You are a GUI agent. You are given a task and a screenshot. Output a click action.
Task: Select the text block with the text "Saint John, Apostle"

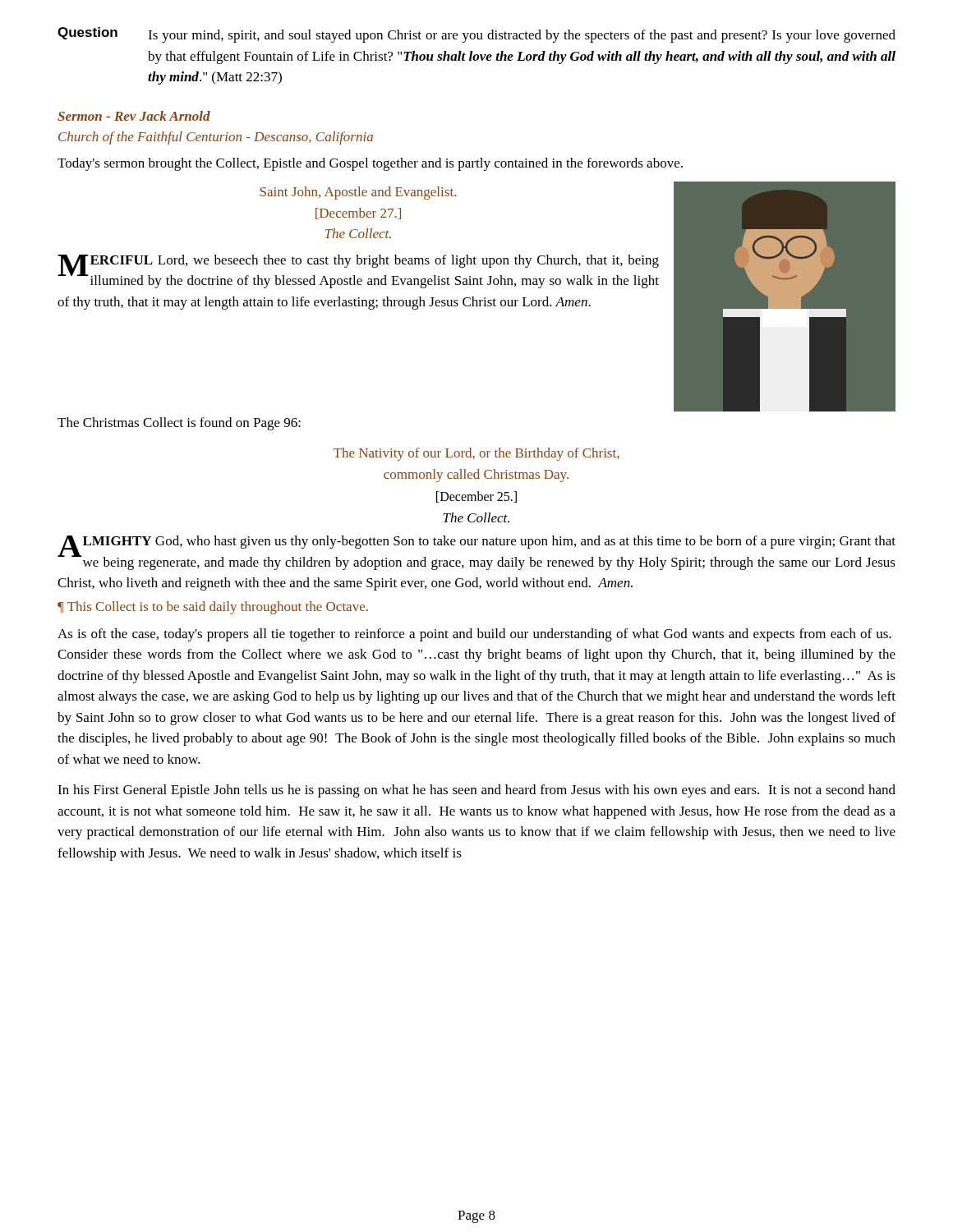tap(358, 213)
